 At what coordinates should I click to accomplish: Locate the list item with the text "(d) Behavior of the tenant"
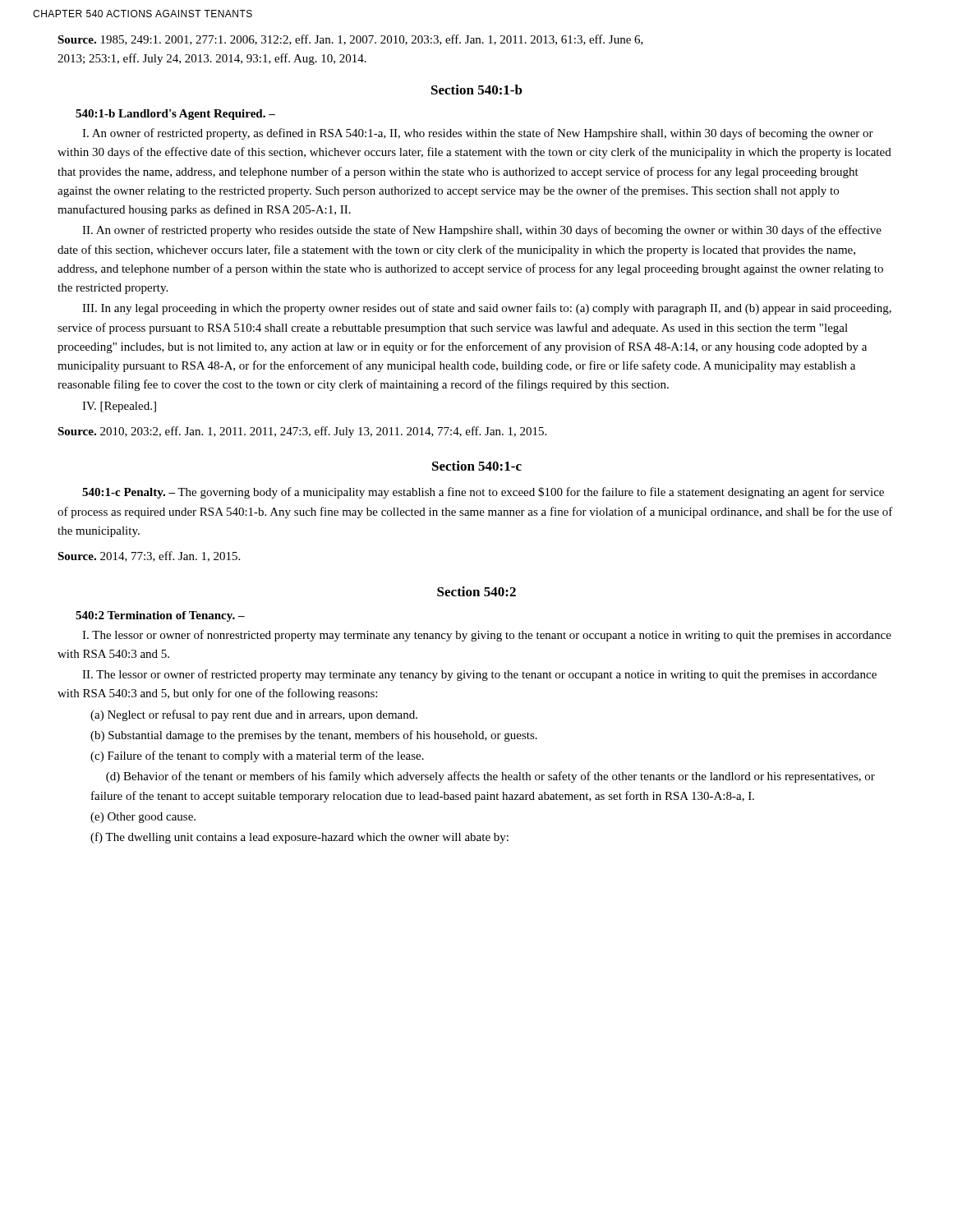(x=483, y=786)
